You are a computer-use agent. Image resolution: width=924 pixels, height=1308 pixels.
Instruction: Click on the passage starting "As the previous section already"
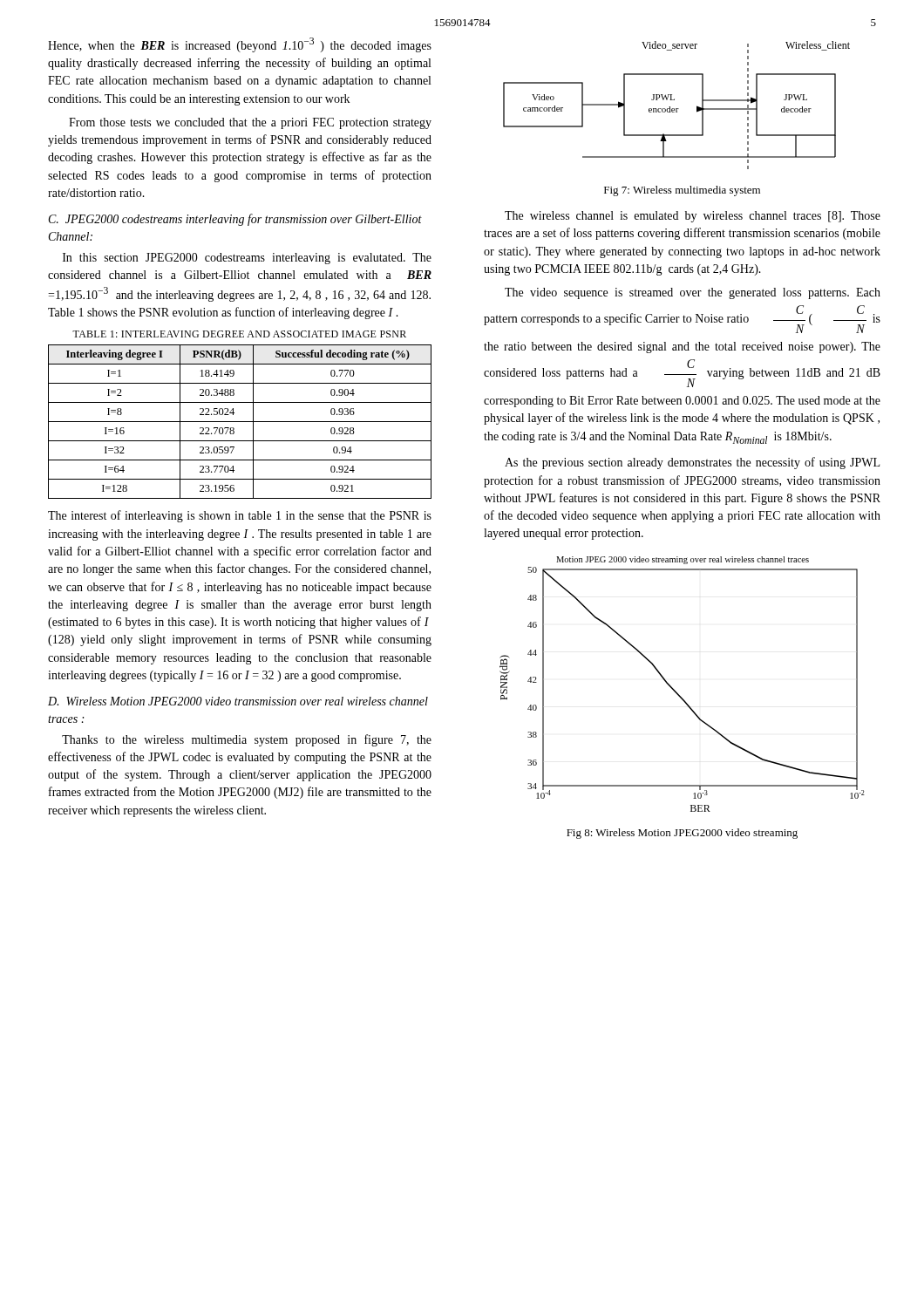(682, 499)
